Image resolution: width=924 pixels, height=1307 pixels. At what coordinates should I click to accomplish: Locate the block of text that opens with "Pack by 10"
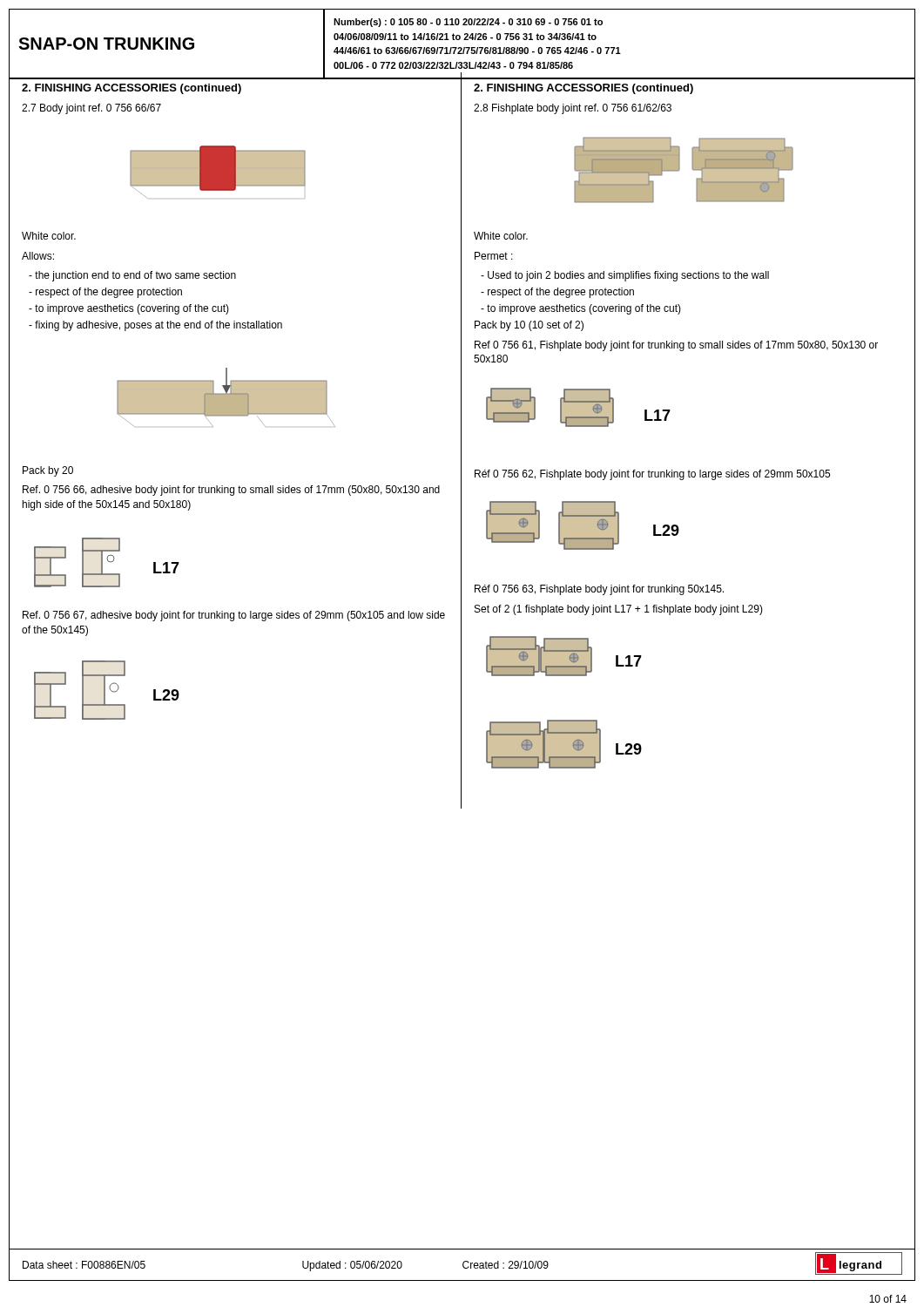click(x=529, y=325)
